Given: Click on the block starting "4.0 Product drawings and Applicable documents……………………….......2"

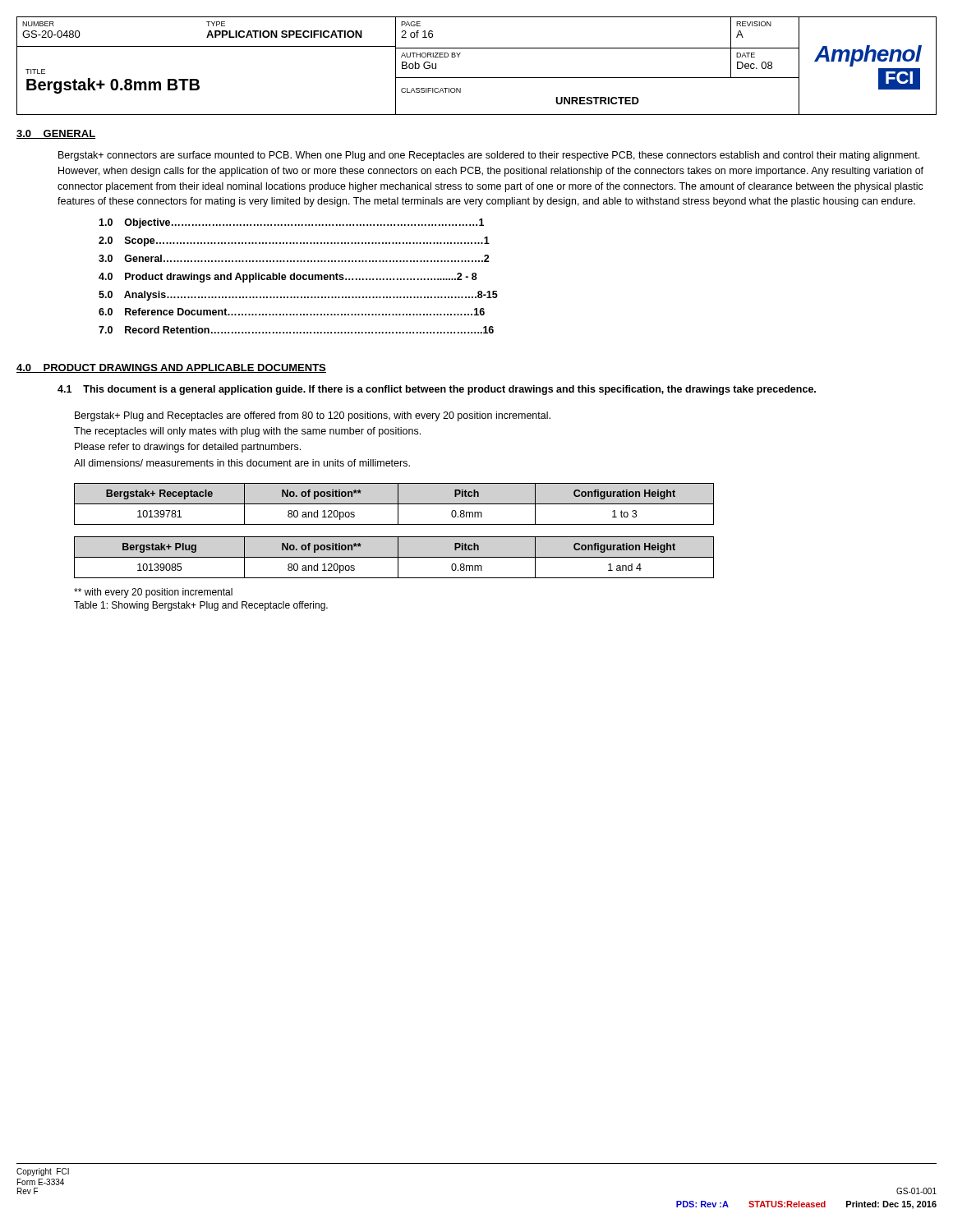Looking at the screenshot, I should click(x=288, y=277).
